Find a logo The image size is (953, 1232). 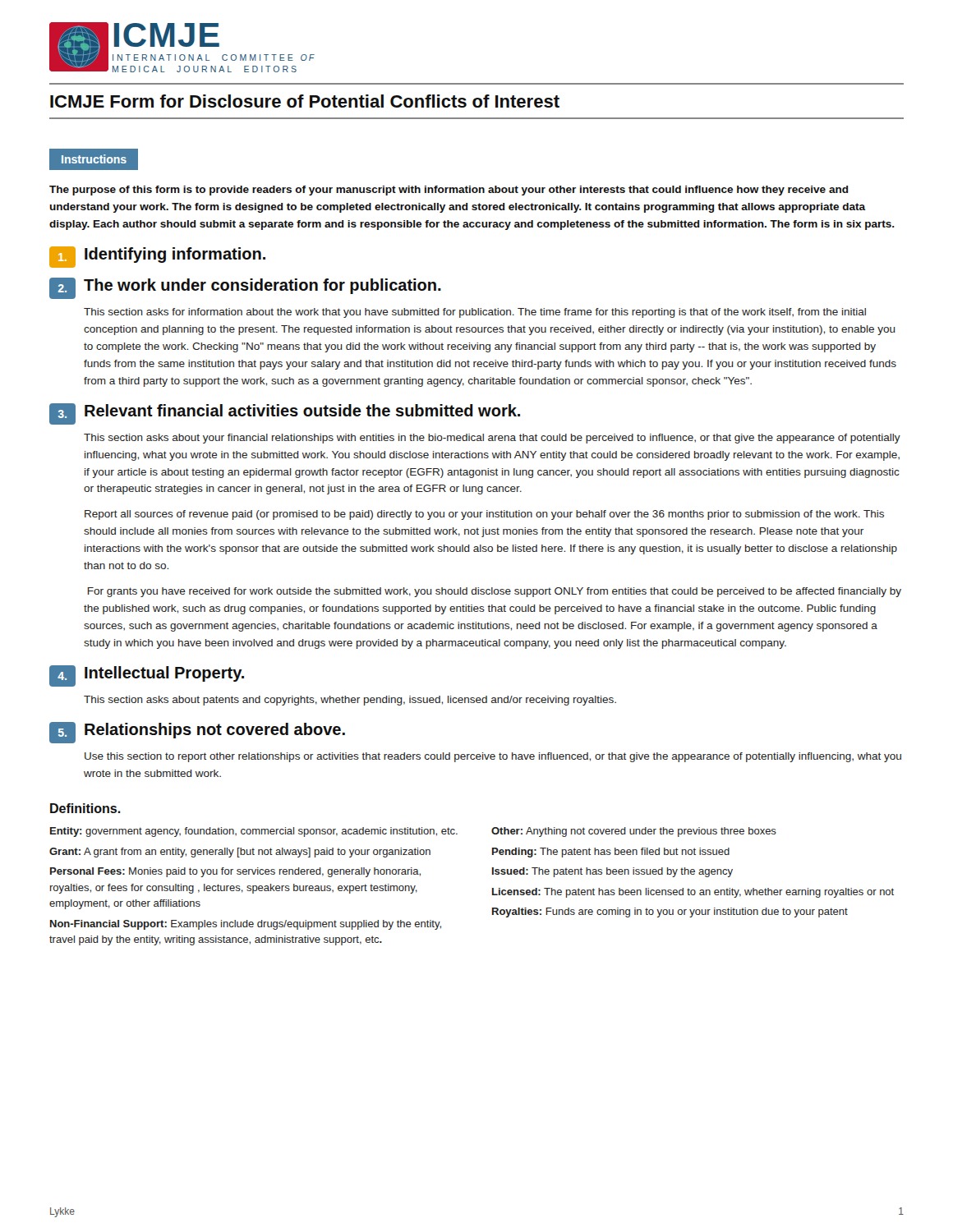click(x=476, y=42)
